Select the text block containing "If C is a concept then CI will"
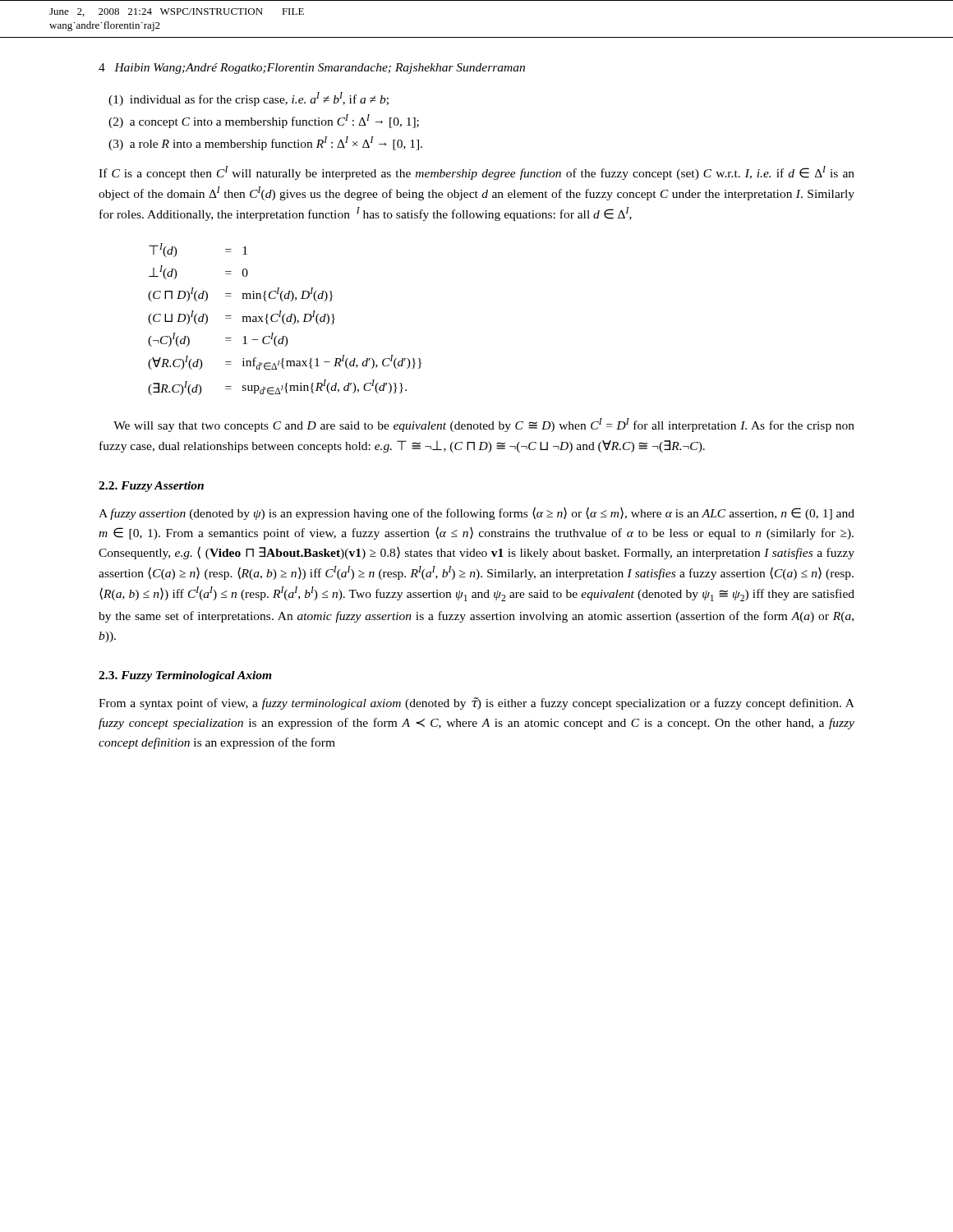Image resolution: width=953 pixels, height=1232 pixels. coord(476,192)
